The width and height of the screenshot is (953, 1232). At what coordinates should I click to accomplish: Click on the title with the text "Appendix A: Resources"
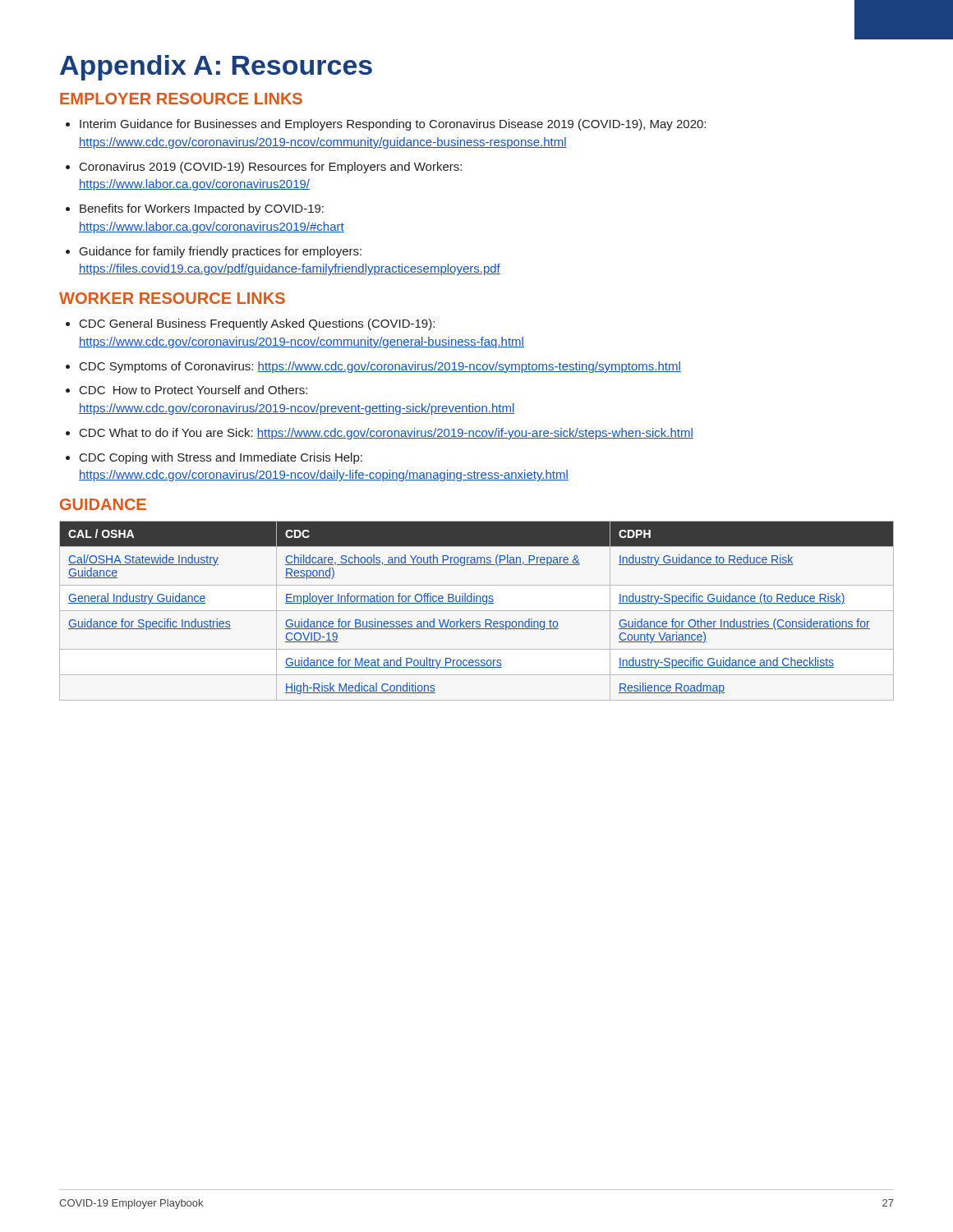216,65
